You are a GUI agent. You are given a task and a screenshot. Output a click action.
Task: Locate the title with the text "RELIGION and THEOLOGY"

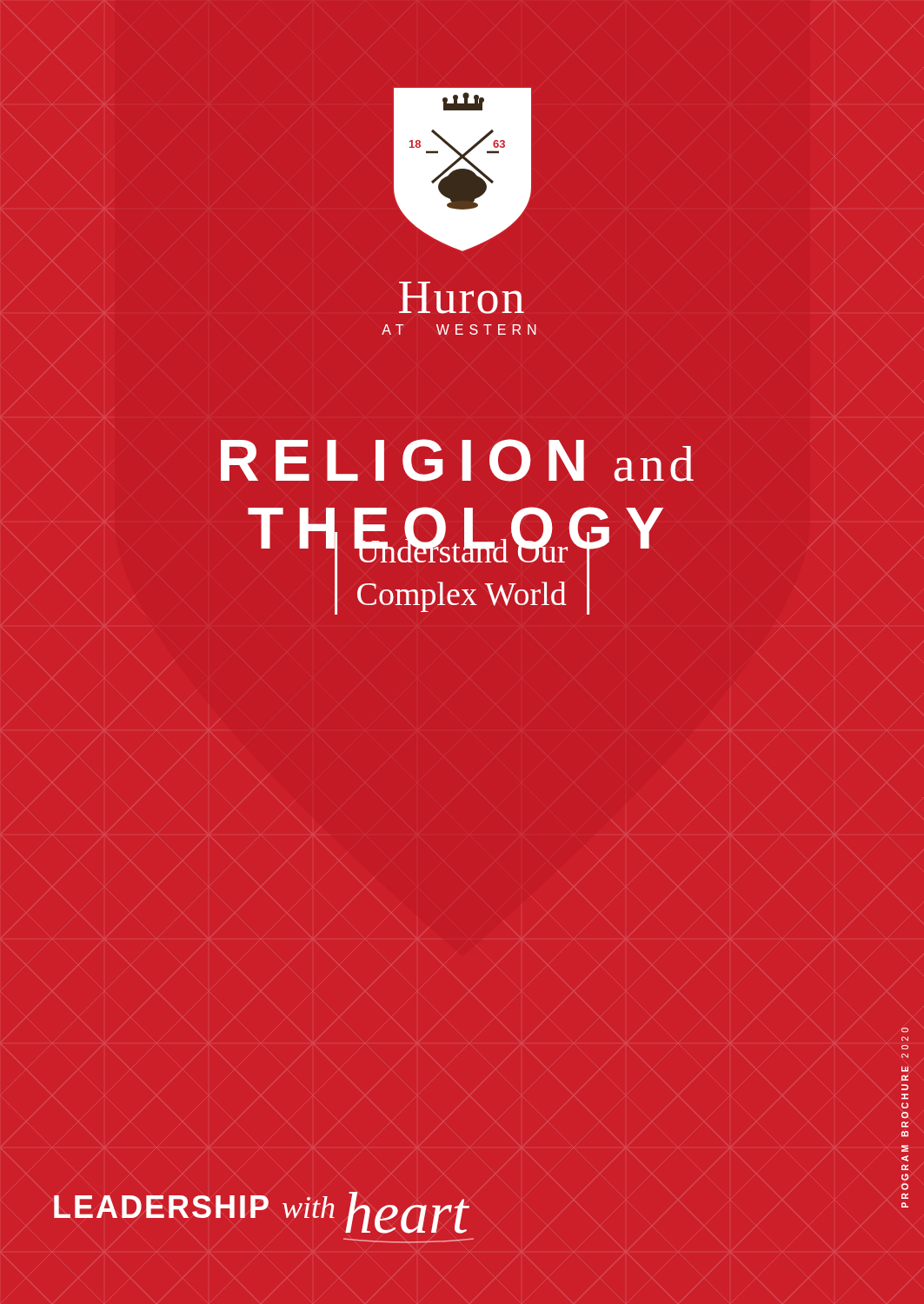[x=458, y=494]
